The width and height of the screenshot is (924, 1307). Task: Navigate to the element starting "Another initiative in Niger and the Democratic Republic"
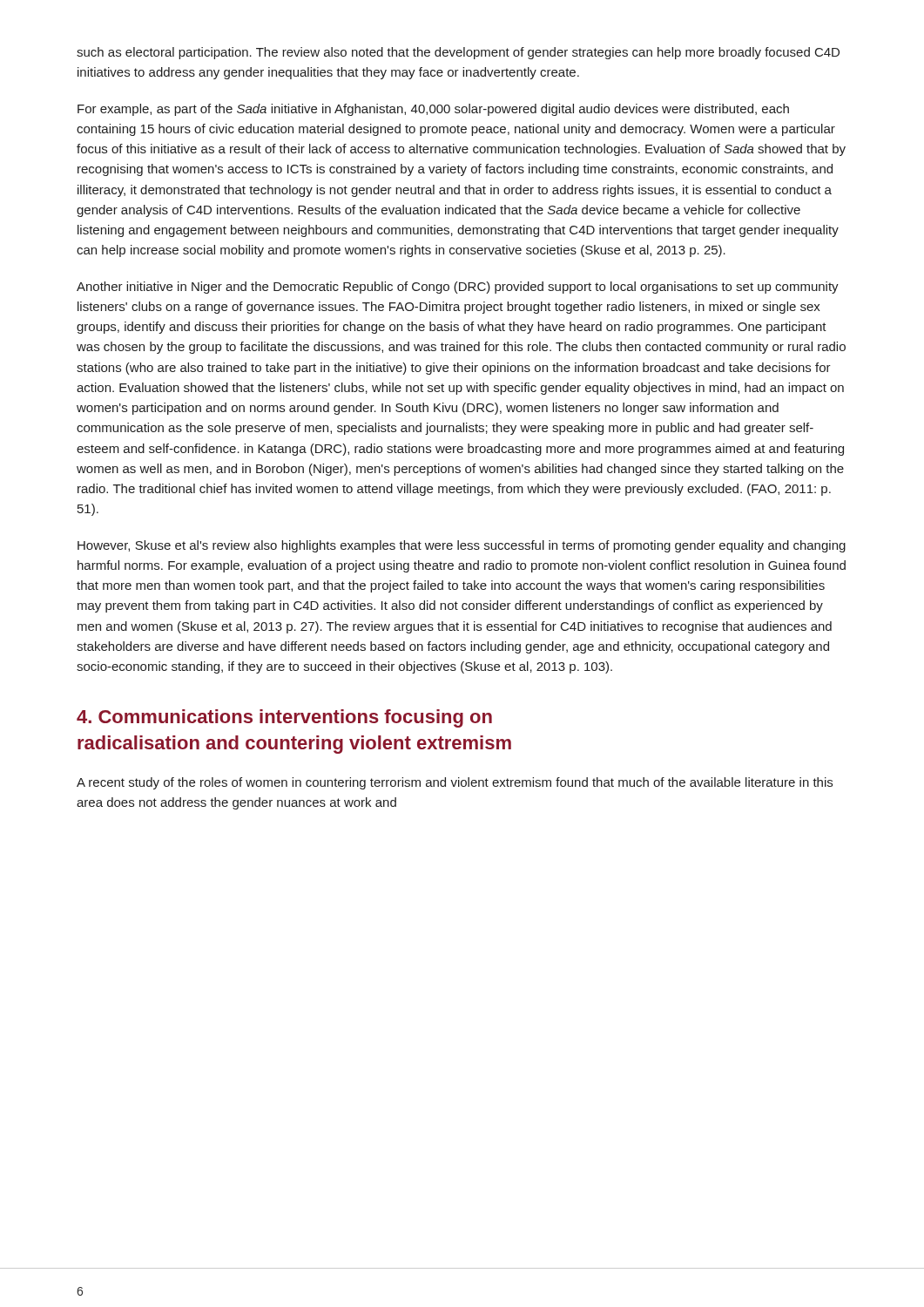(462, 397)
